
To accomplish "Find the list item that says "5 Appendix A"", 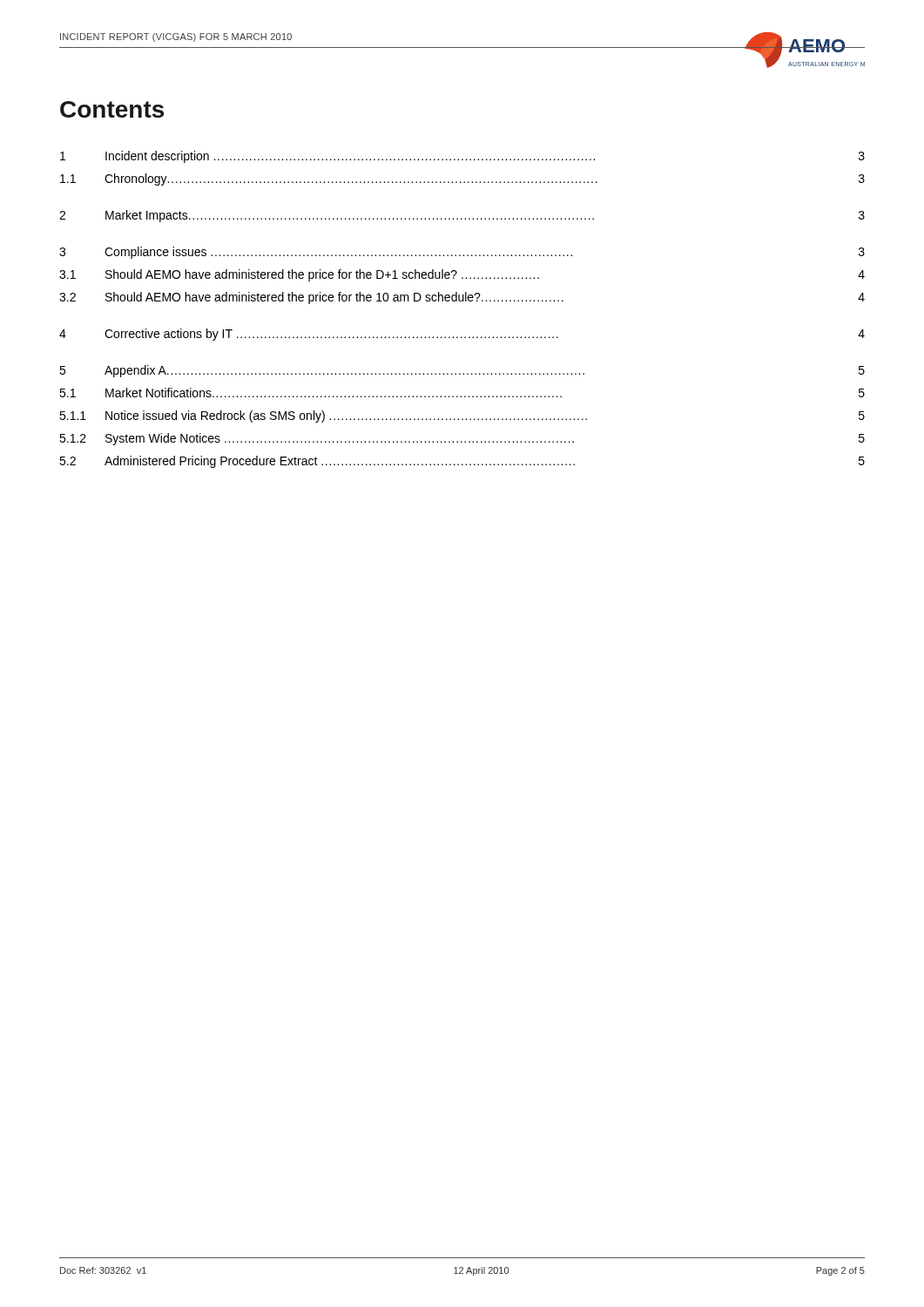I will click(462, 370).
